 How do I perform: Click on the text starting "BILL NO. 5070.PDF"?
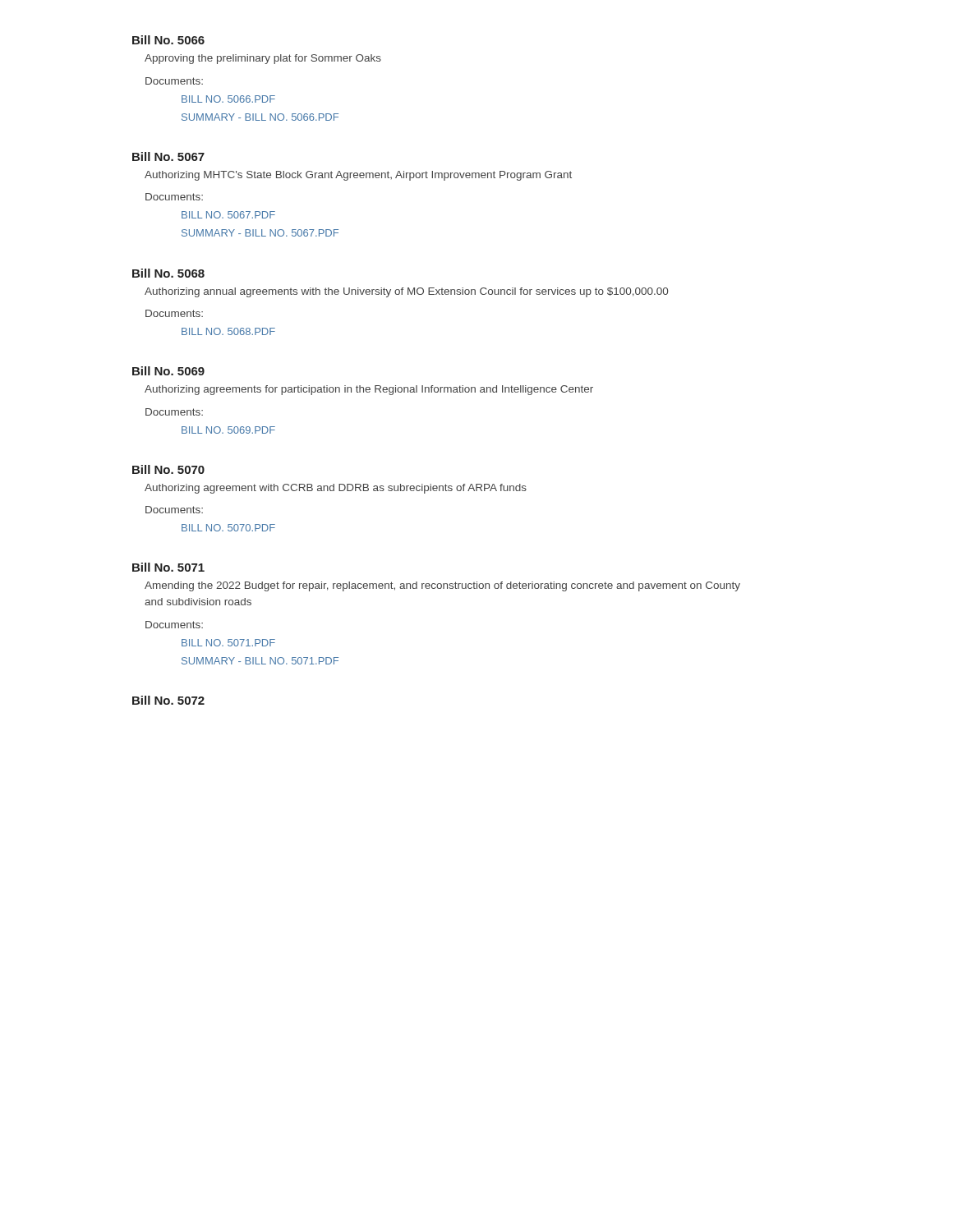[x=228, y=528]
